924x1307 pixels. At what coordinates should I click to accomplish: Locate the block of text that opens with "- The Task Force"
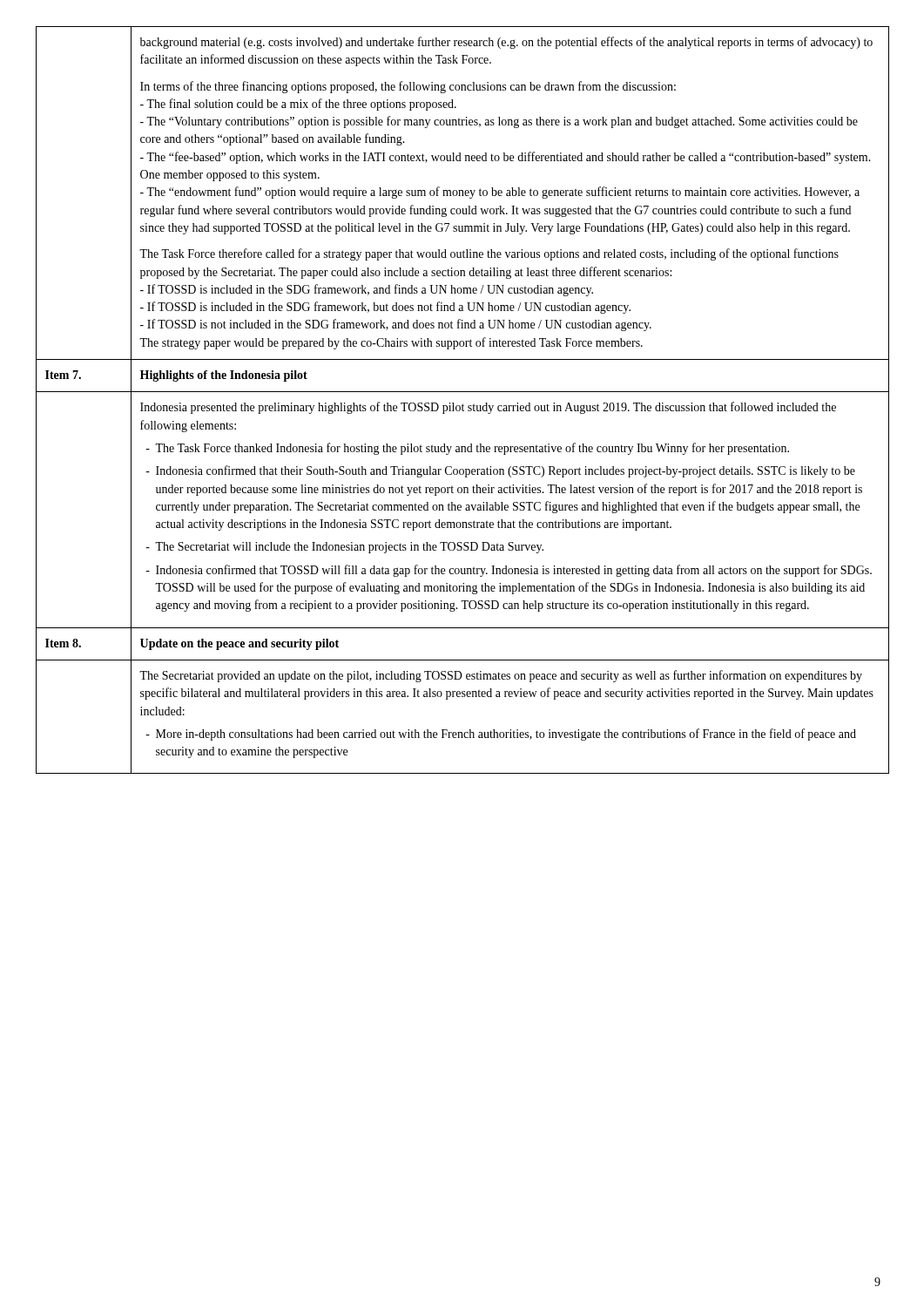pyautogui.click(x=465, y=449)
